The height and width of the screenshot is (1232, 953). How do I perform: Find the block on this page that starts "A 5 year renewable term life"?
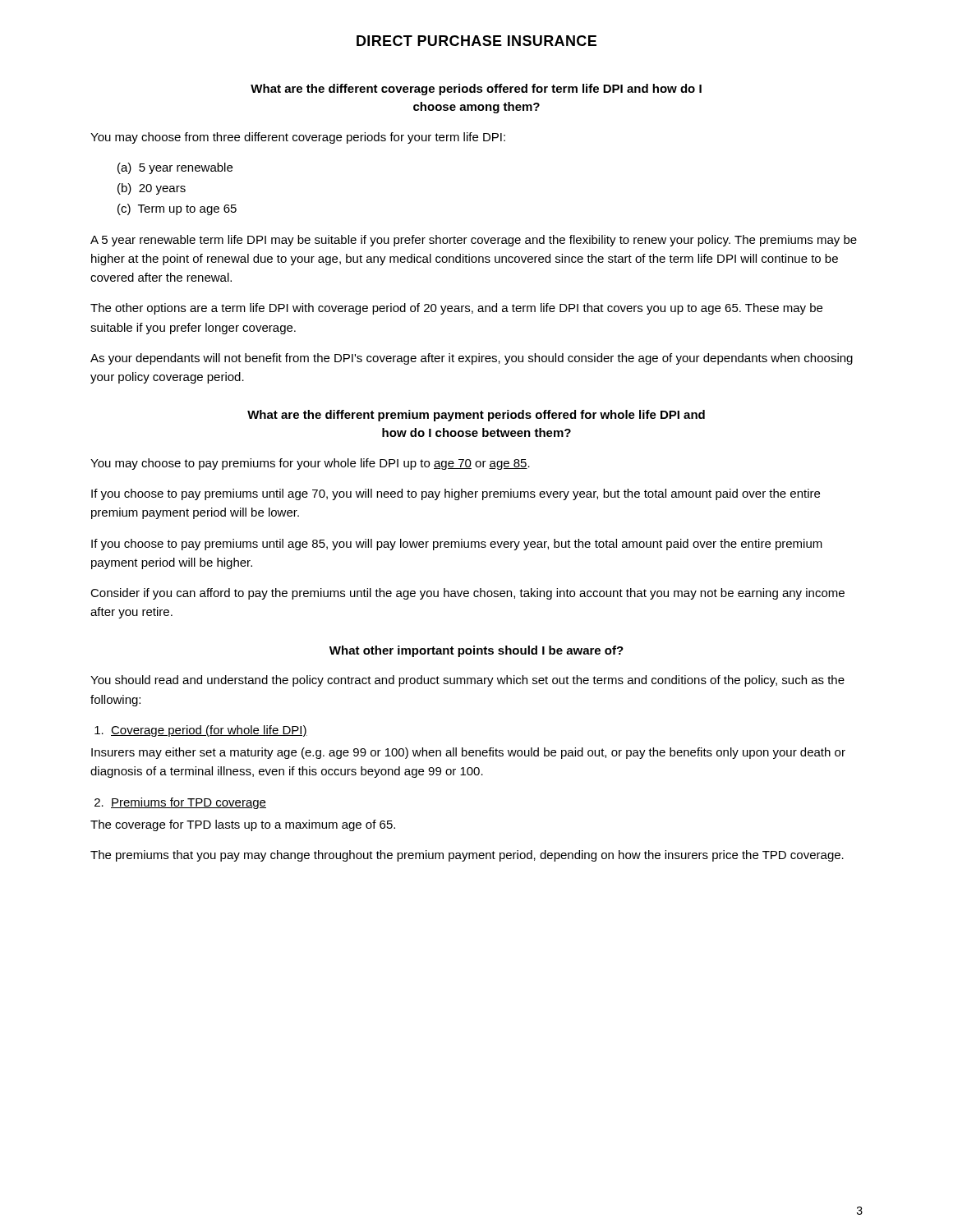point(474,258)
